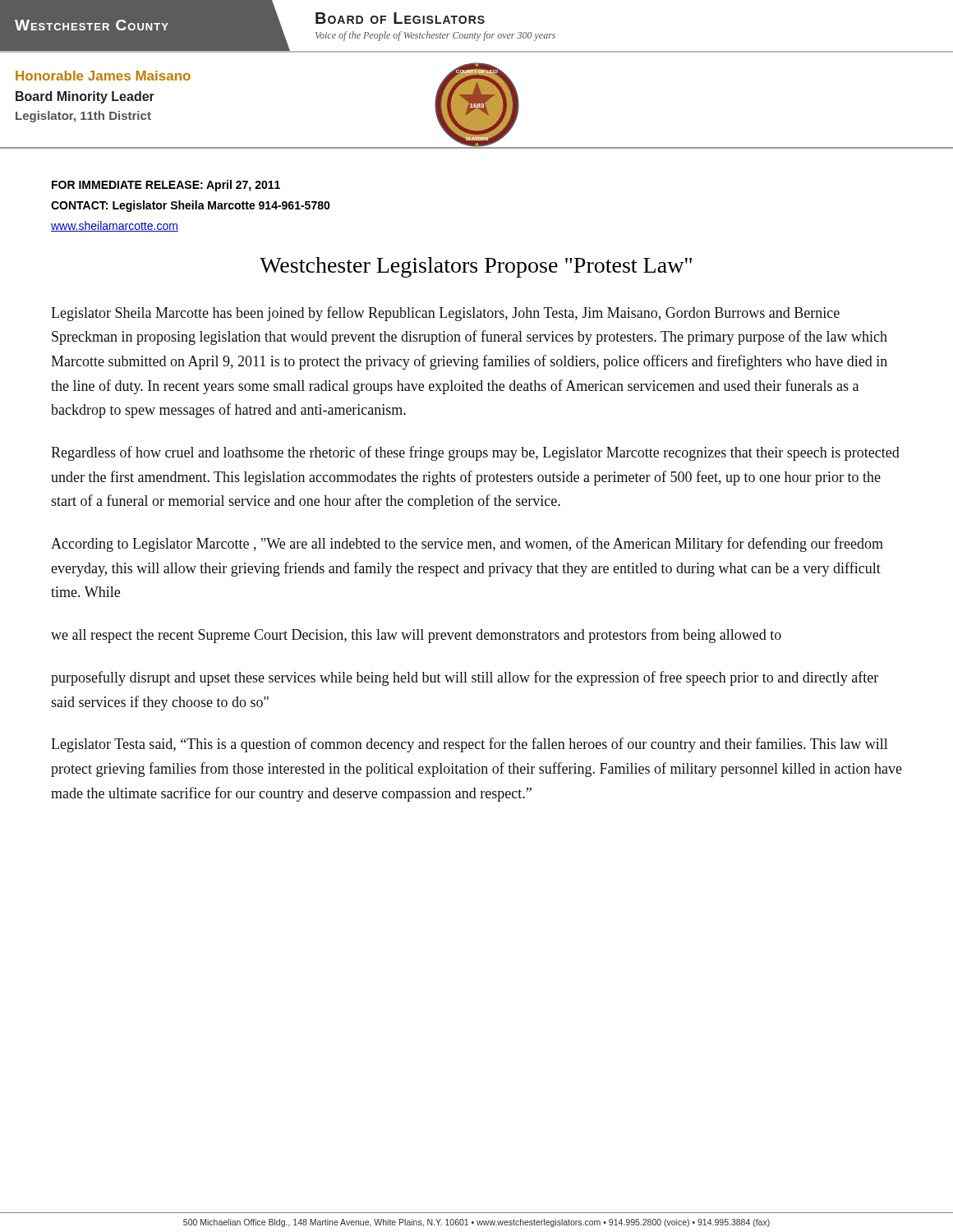The height and width of the screenshot is (1232, 953).
Task: Find the block on this page that starts "we all respect the"
Action: [416, 635]
